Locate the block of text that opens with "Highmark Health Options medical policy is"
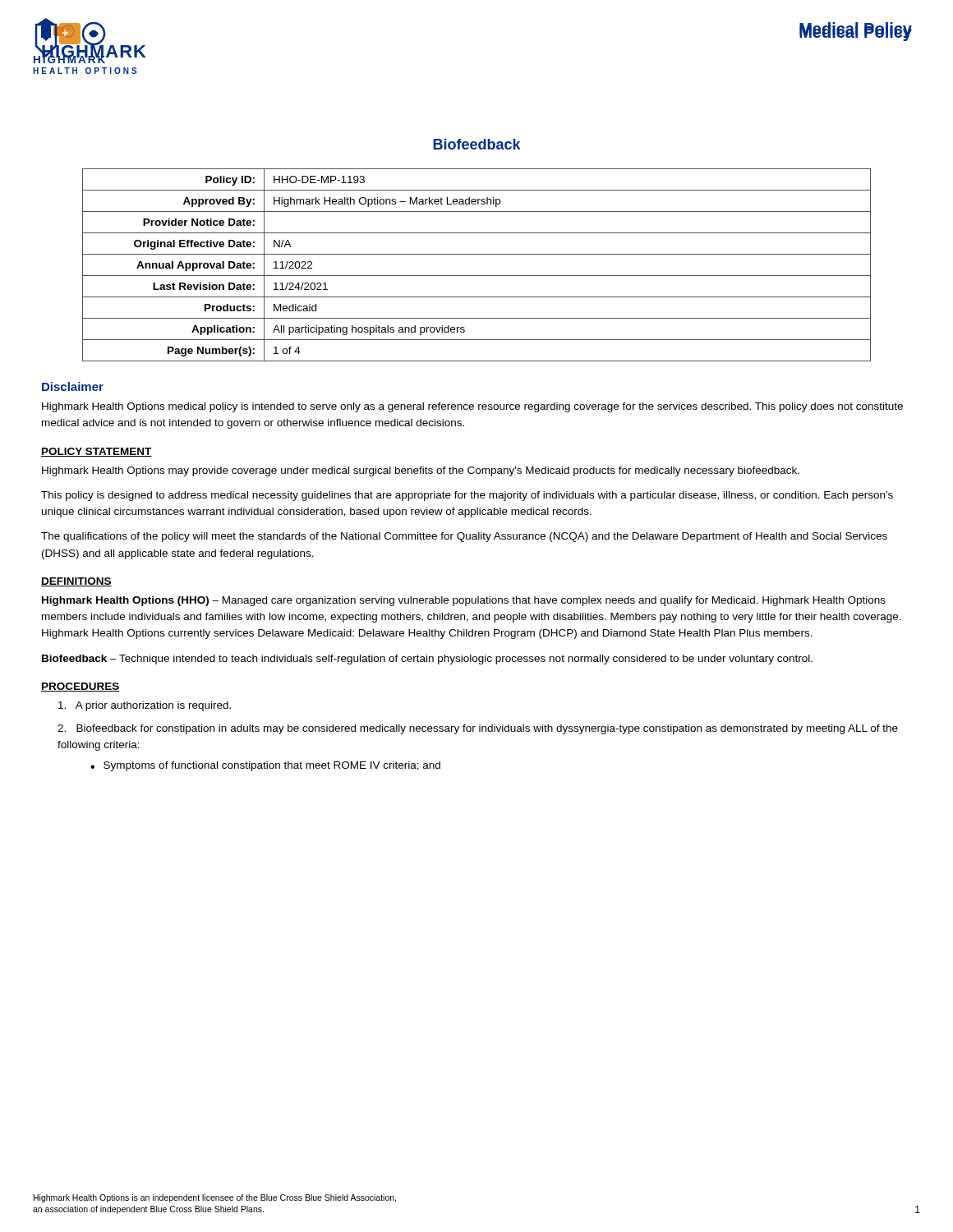Screen dimensions: 1232x953 [x=472, y=415]
